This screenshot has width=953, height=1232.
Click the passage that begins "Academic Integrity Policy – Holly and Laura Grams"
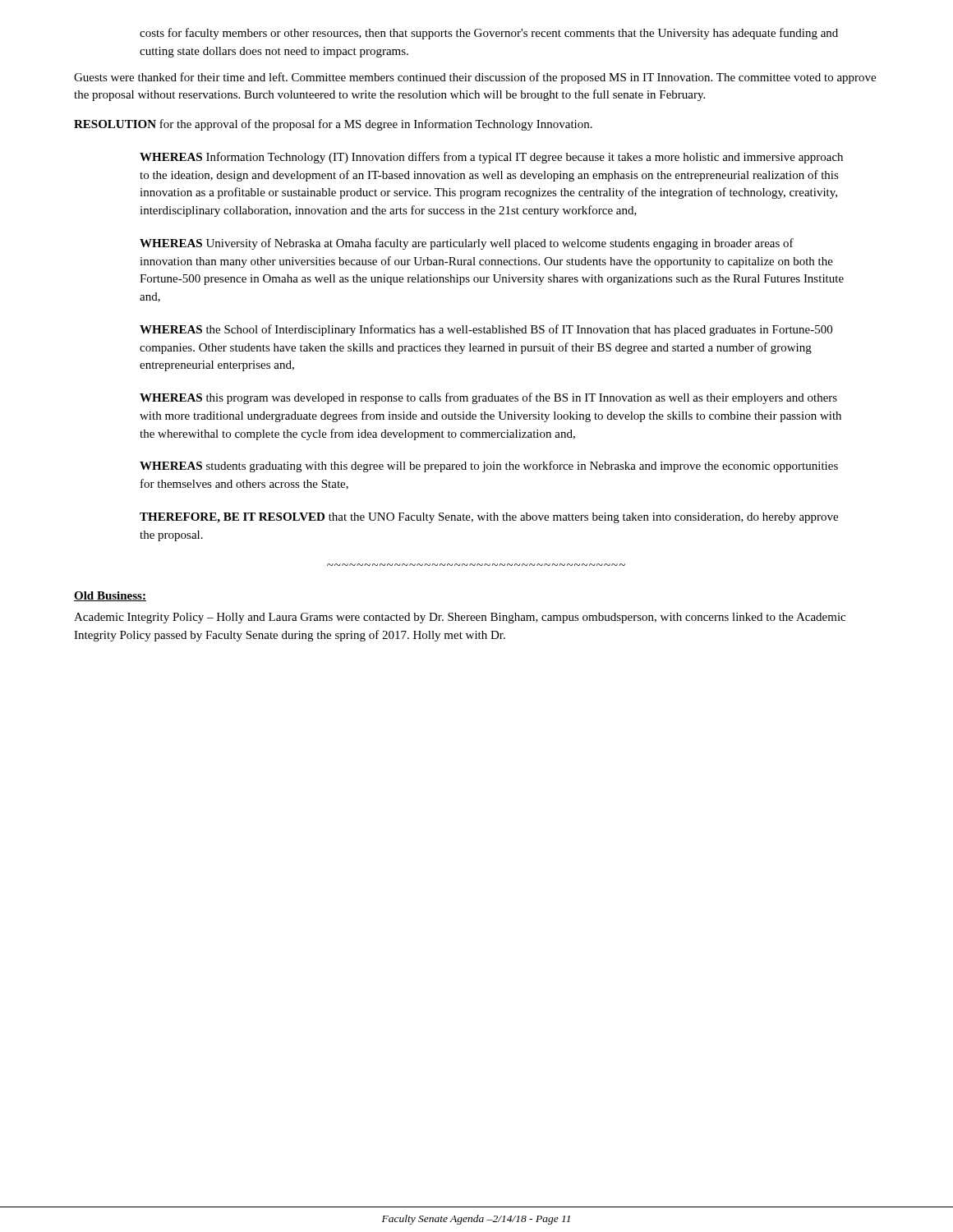tap(476, 626)
